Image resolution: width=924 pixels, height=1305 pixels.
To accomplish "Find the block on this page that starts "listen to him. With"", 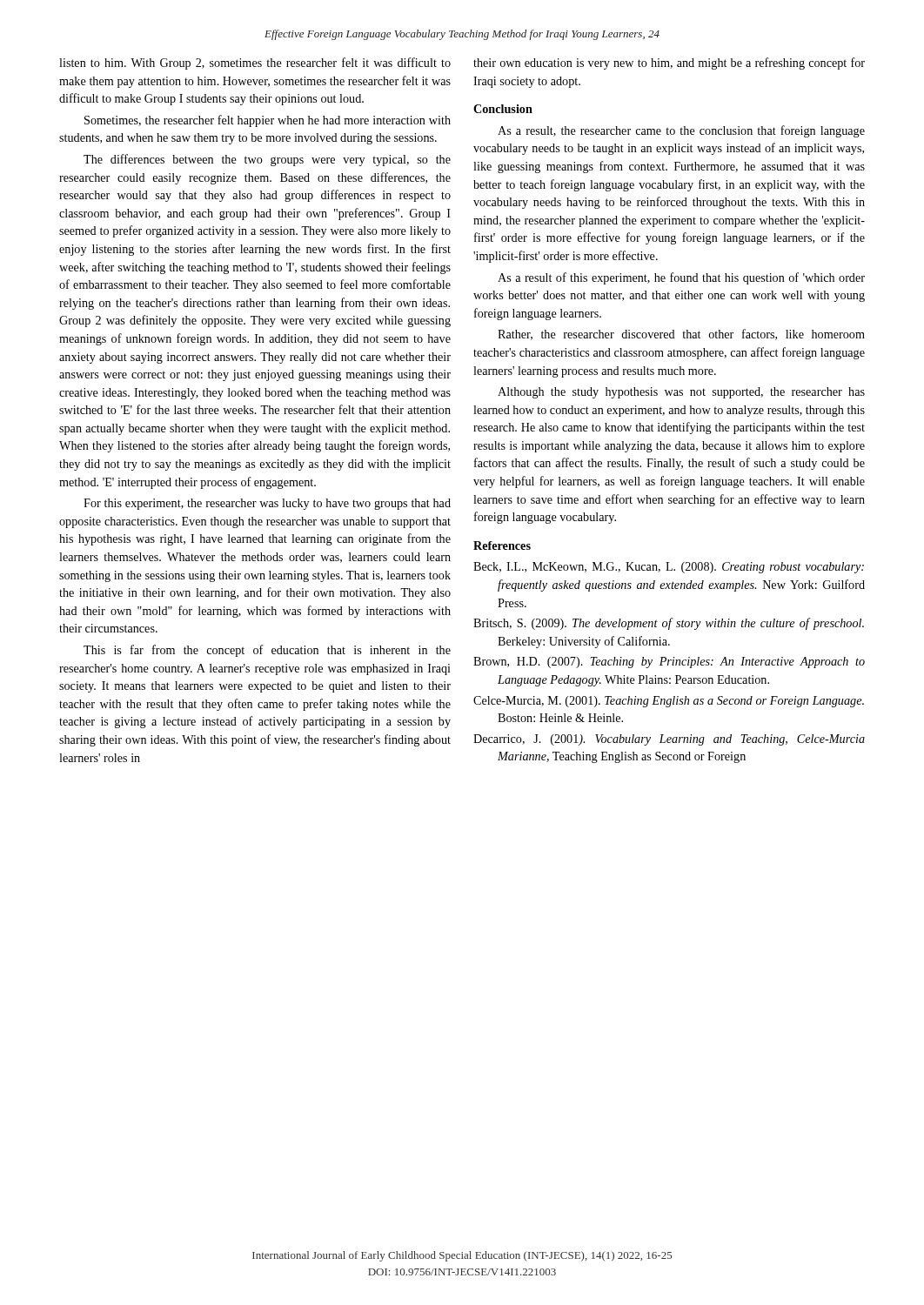I will click(255, 410).
